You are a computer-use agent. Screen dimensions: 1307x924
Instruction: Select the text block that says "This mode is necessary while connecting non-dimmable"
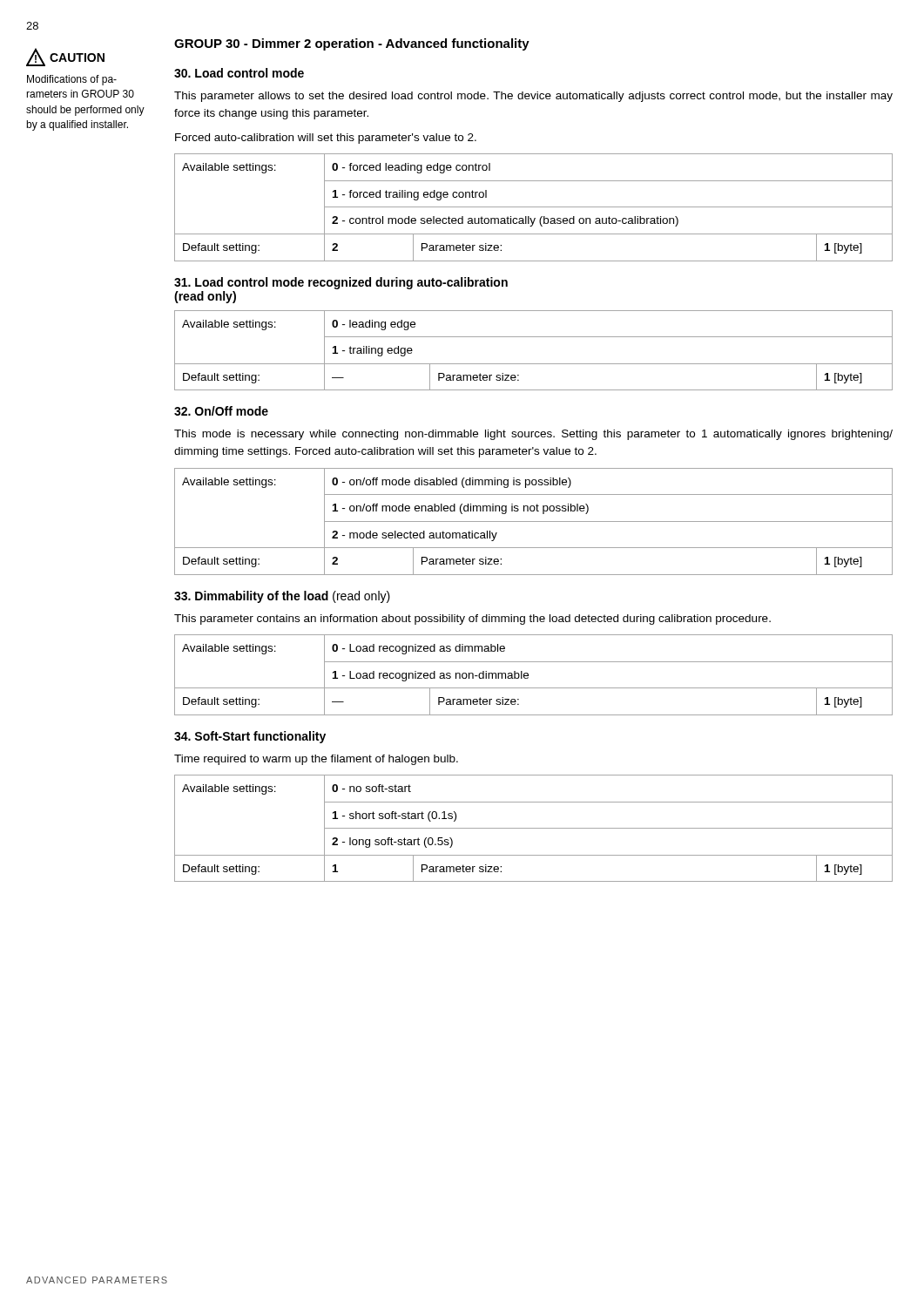point(533,442)
